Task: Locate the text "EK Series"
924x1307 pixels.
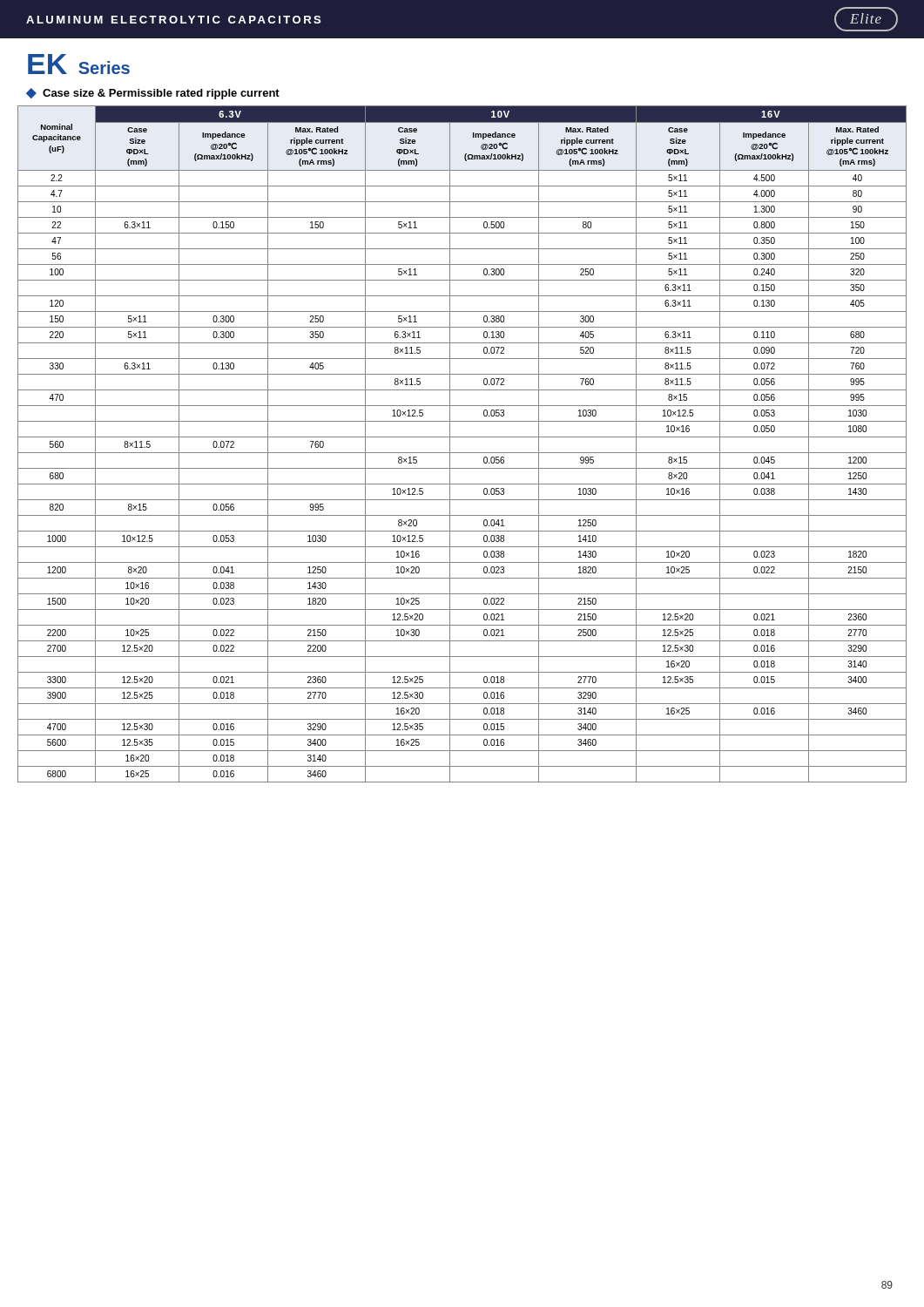Action: [78, 64]
